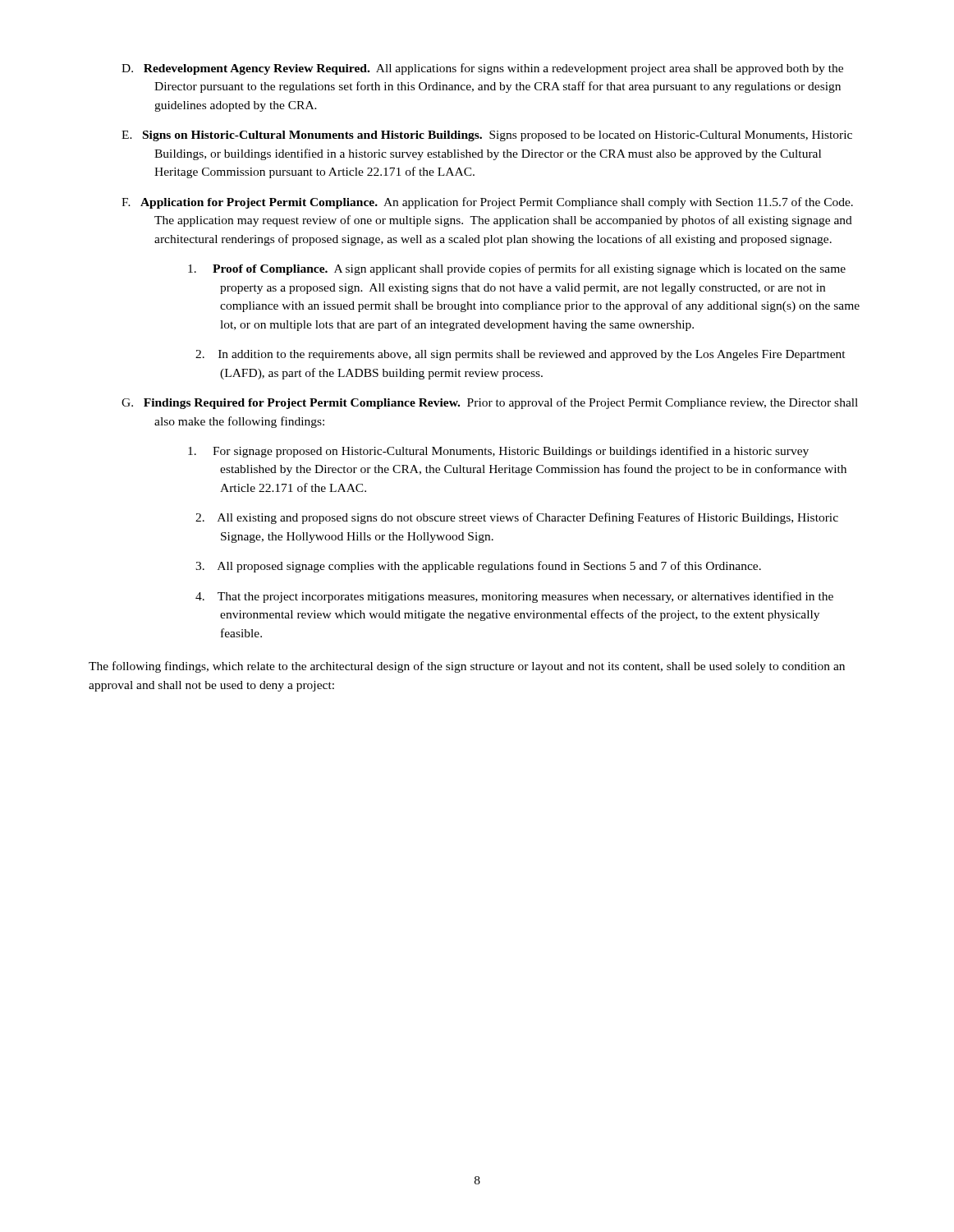Find the block on this page that starts "For signage proposed on Historic-Cultural"

tap(517, 469)
